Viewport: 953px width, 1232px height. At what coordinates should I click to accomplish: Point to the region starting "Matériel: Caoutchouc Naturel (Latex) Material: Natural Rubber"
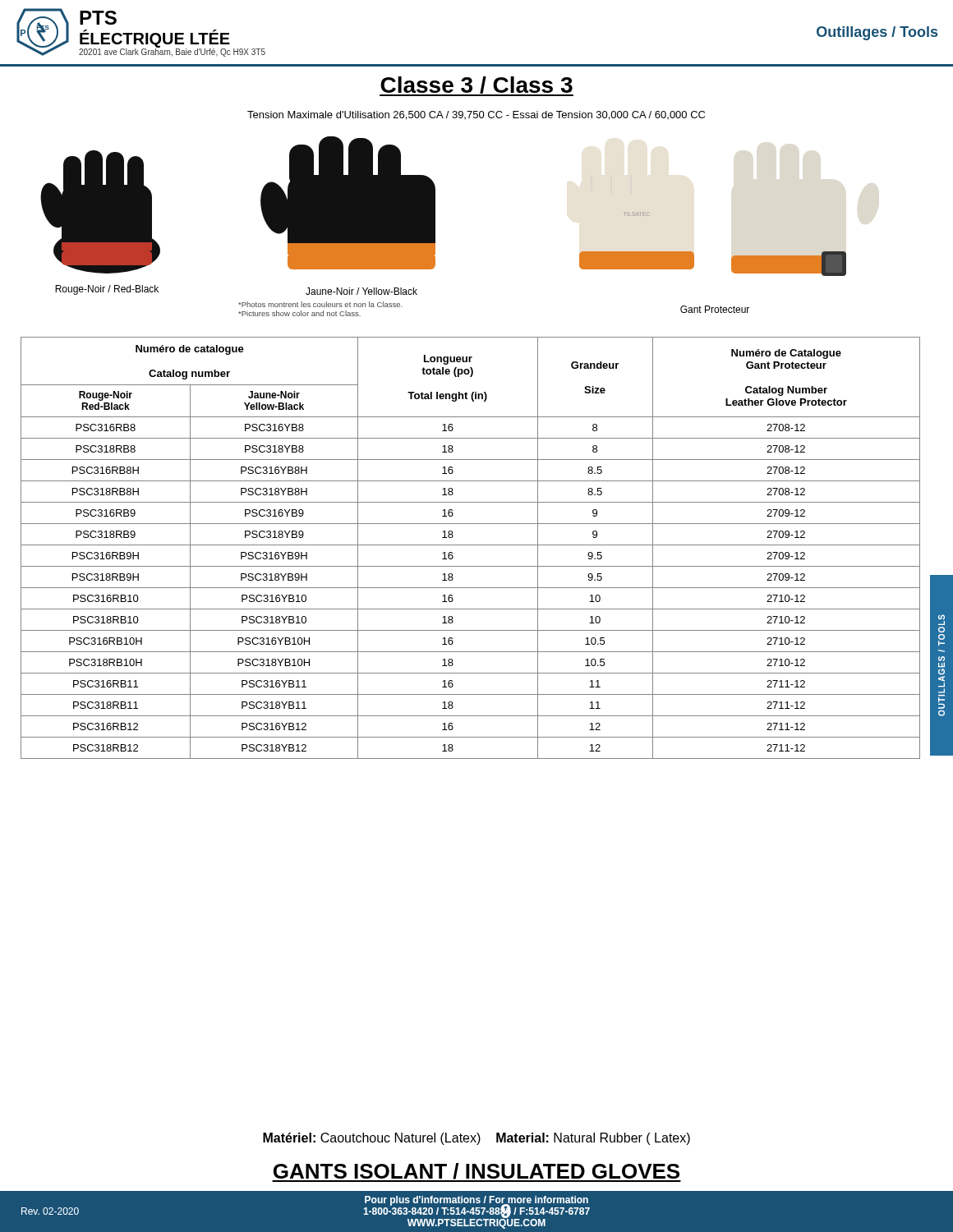pos(476,1138)
